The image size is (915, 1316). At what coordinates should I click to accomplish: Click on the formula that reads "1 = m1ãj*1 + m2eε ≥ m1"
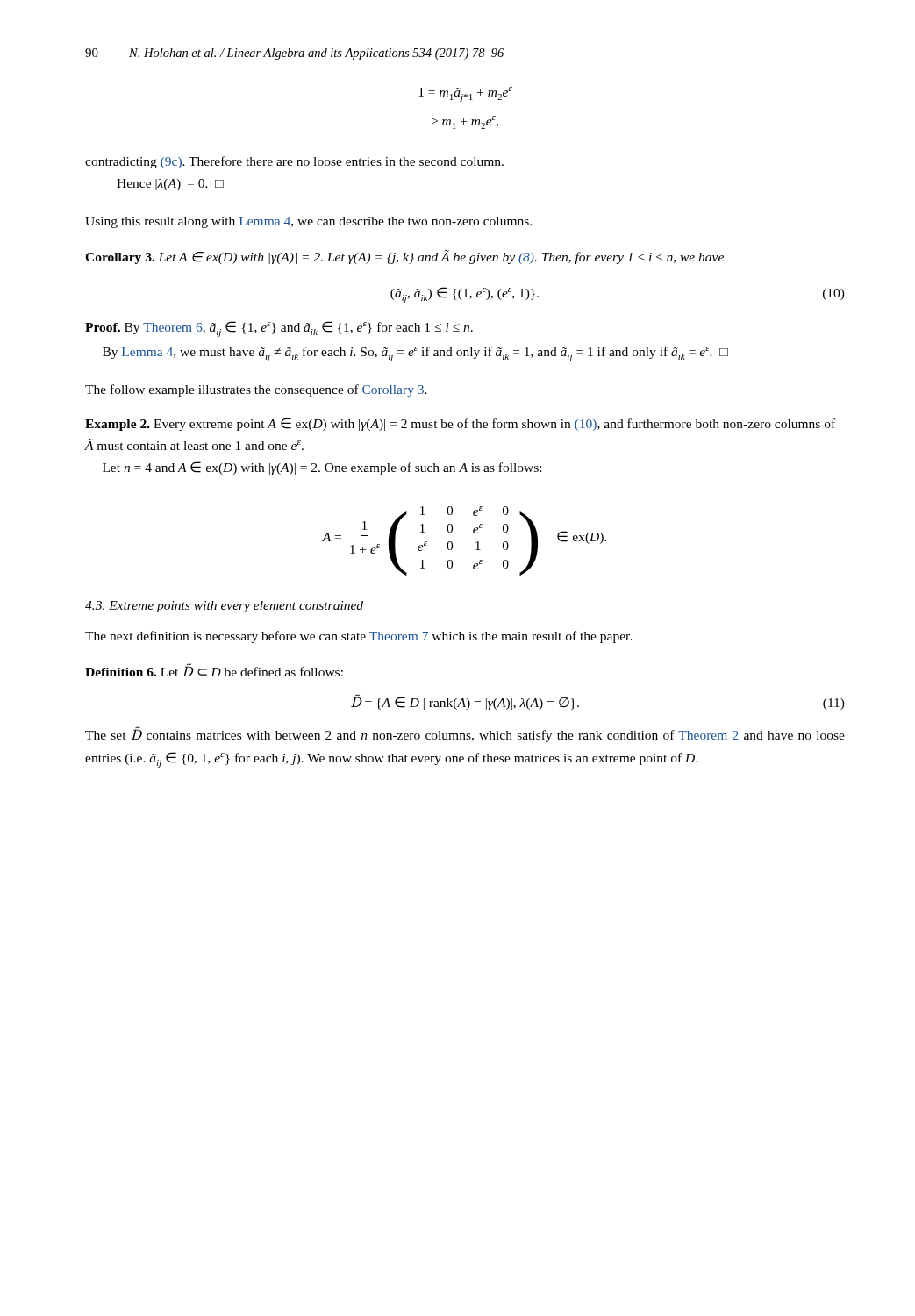click(x=465, y=107)
